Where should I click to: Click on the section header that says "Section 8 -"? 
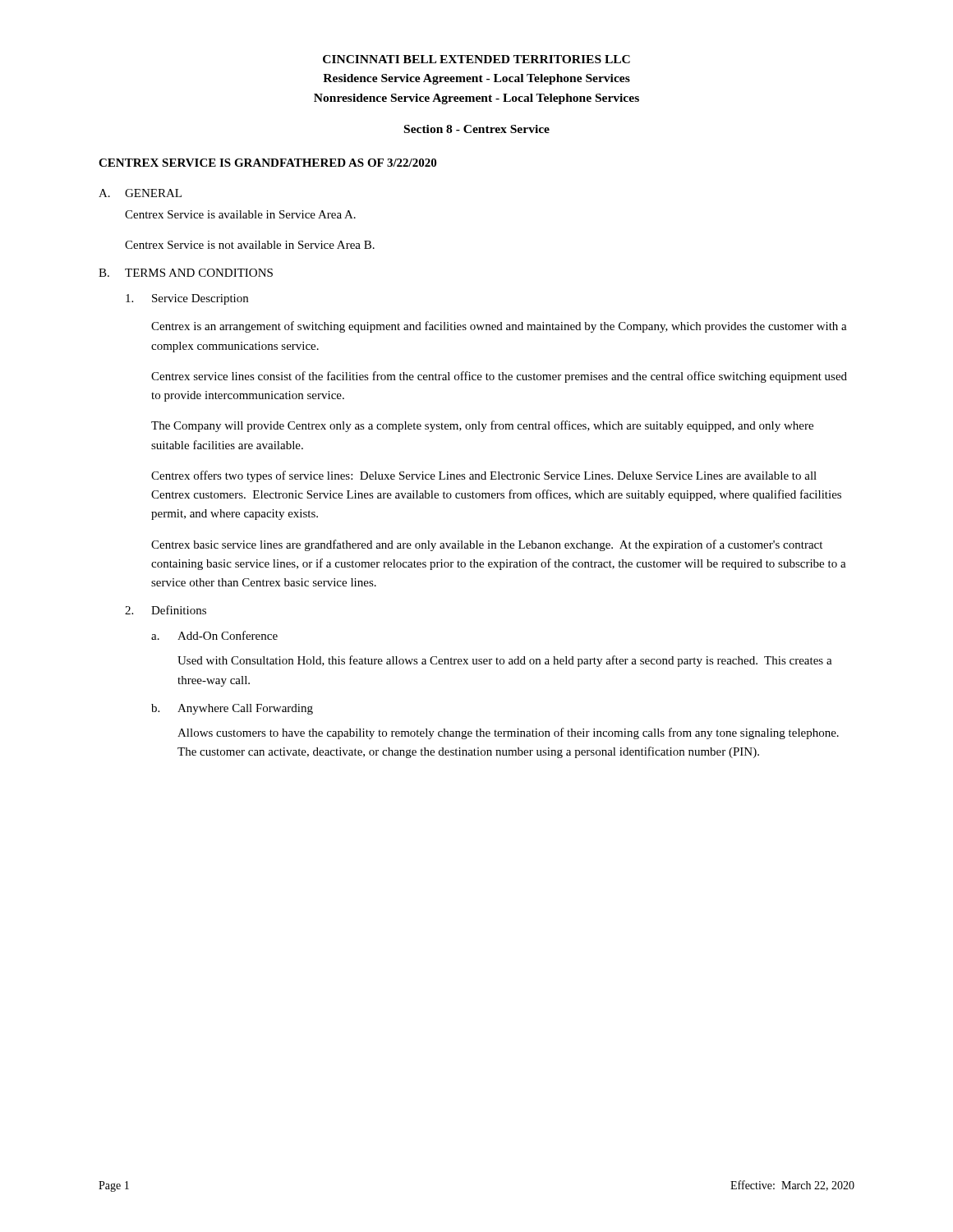(476, 128)
